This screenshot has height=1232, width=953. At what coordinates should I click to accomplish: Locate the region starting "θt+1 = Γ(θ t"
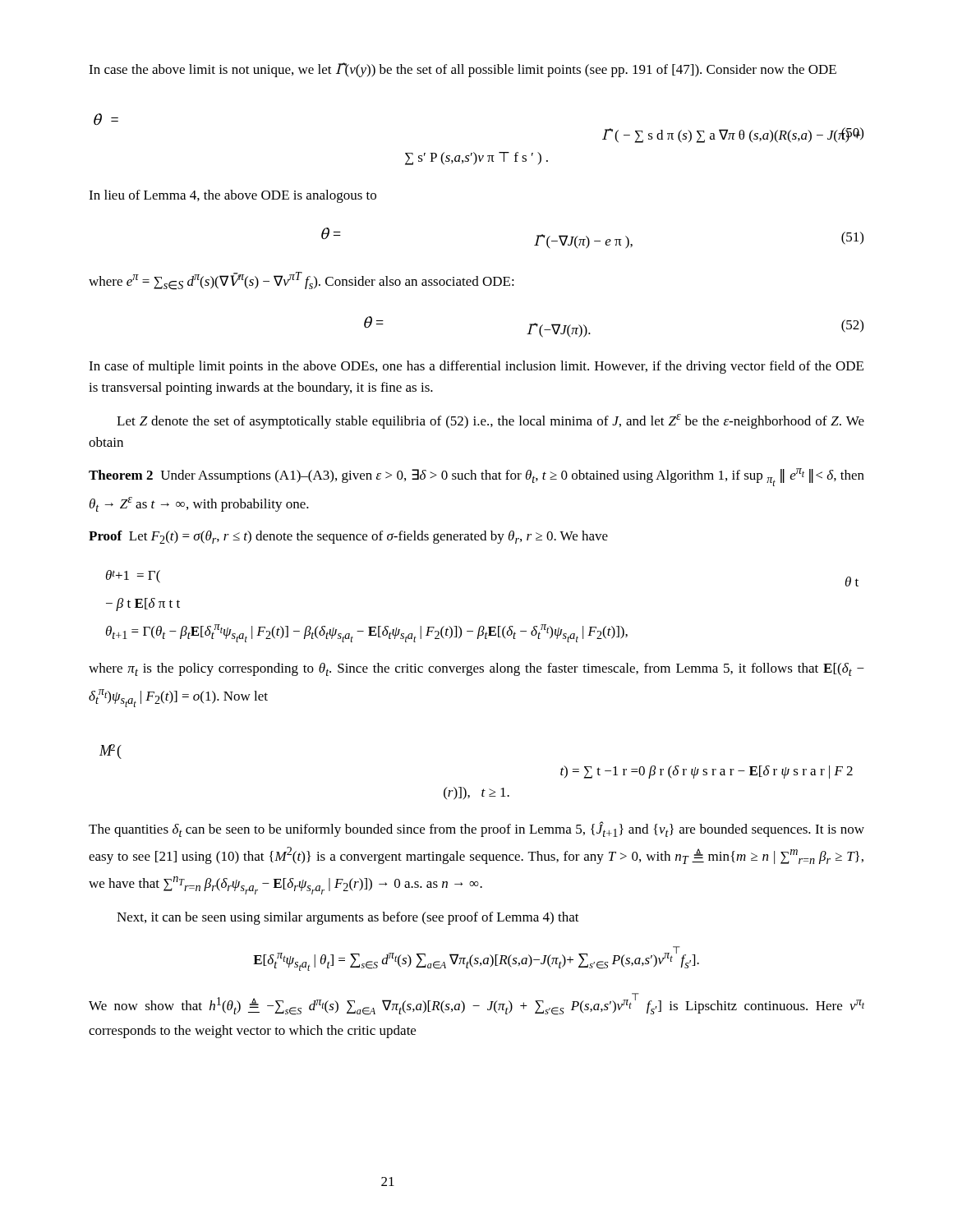(x=126, y=578)
